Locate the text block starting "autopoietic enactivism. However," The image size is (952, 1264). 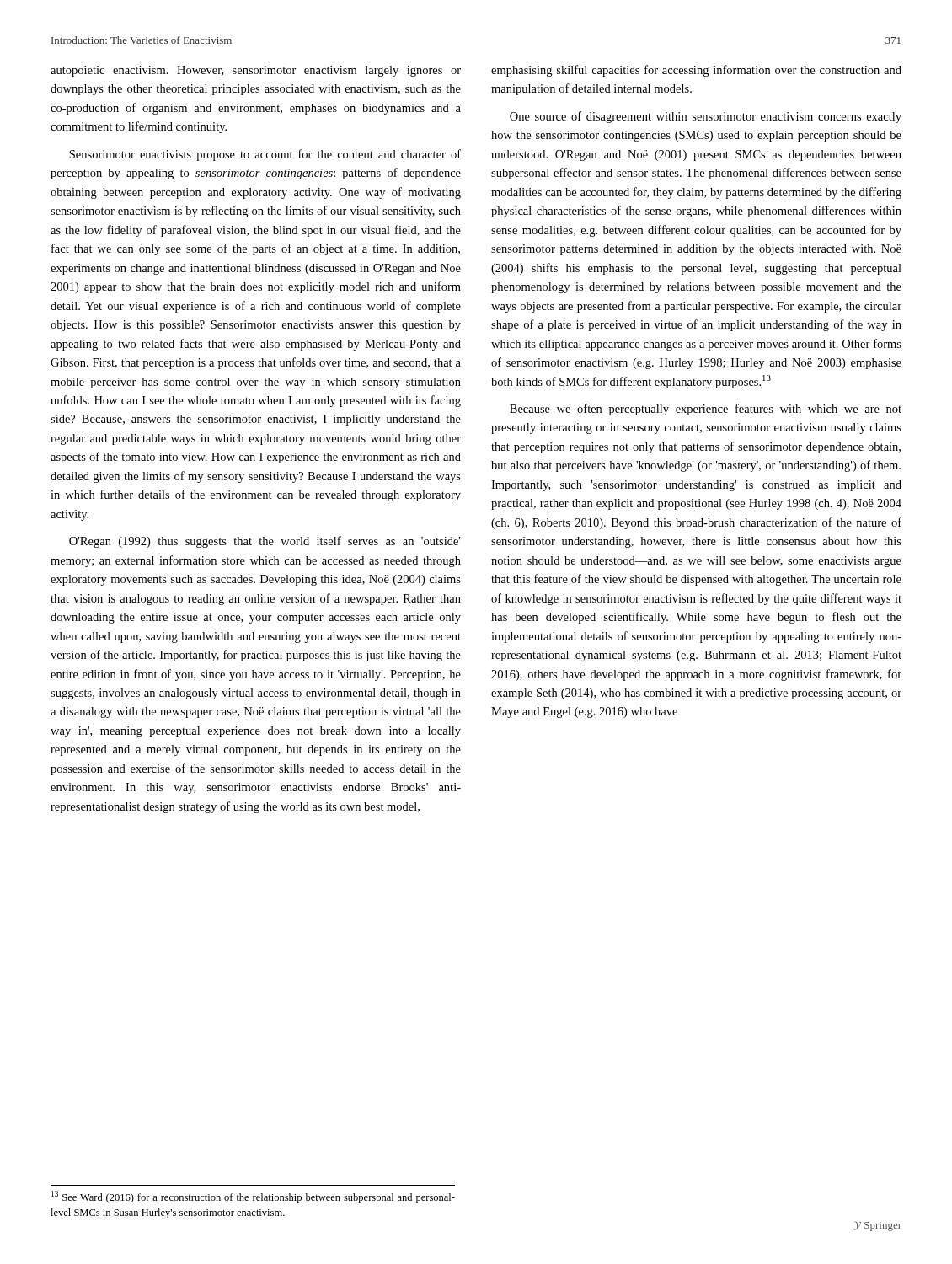(256, 438)
